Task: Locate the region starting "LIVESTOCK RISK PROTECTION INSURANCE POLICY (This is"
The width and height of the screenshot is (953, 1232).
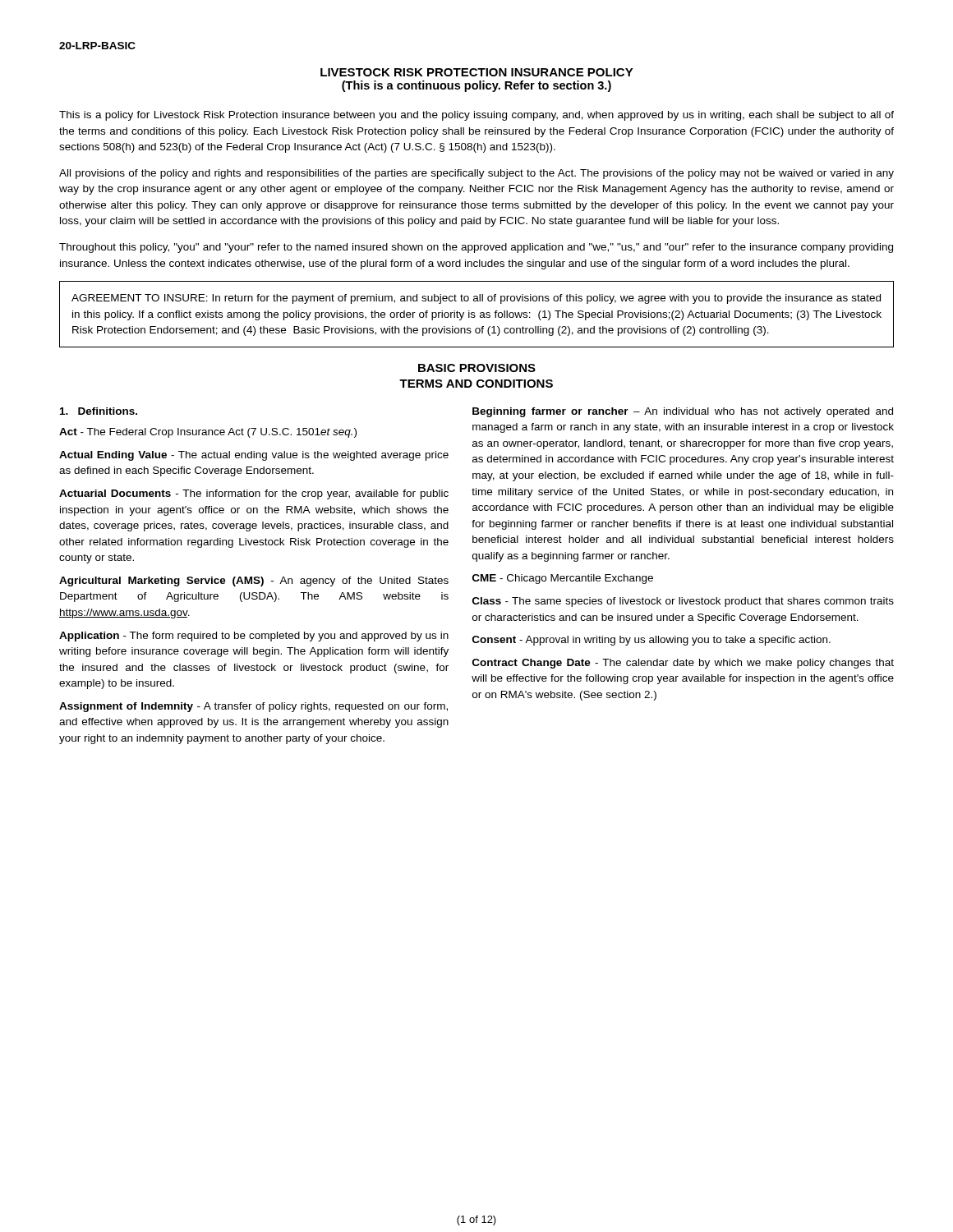Action: (x=476, y=78)
